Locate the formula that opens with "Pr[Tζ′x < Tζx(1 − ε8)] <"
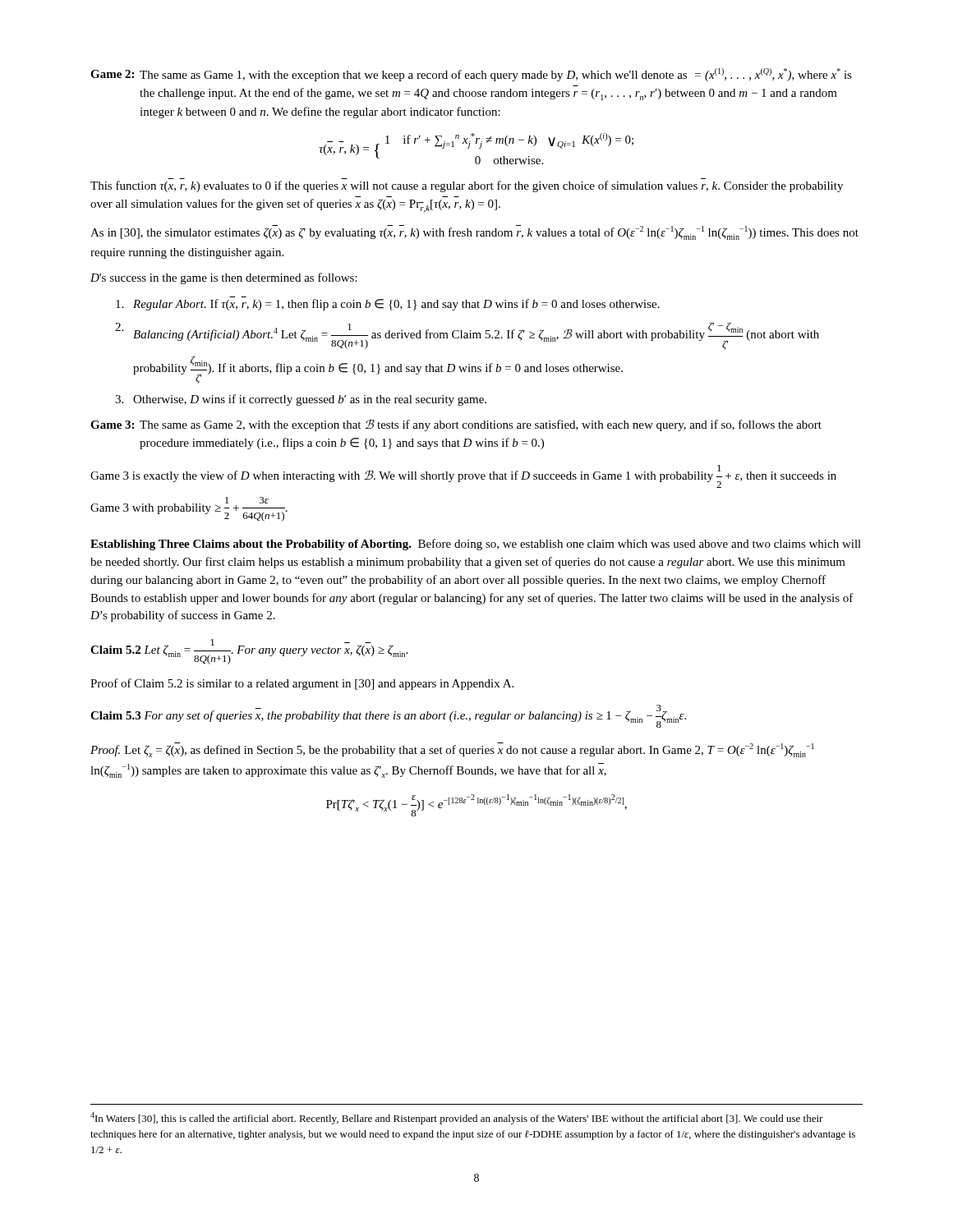953x1232 pixels. click(476, 805)
